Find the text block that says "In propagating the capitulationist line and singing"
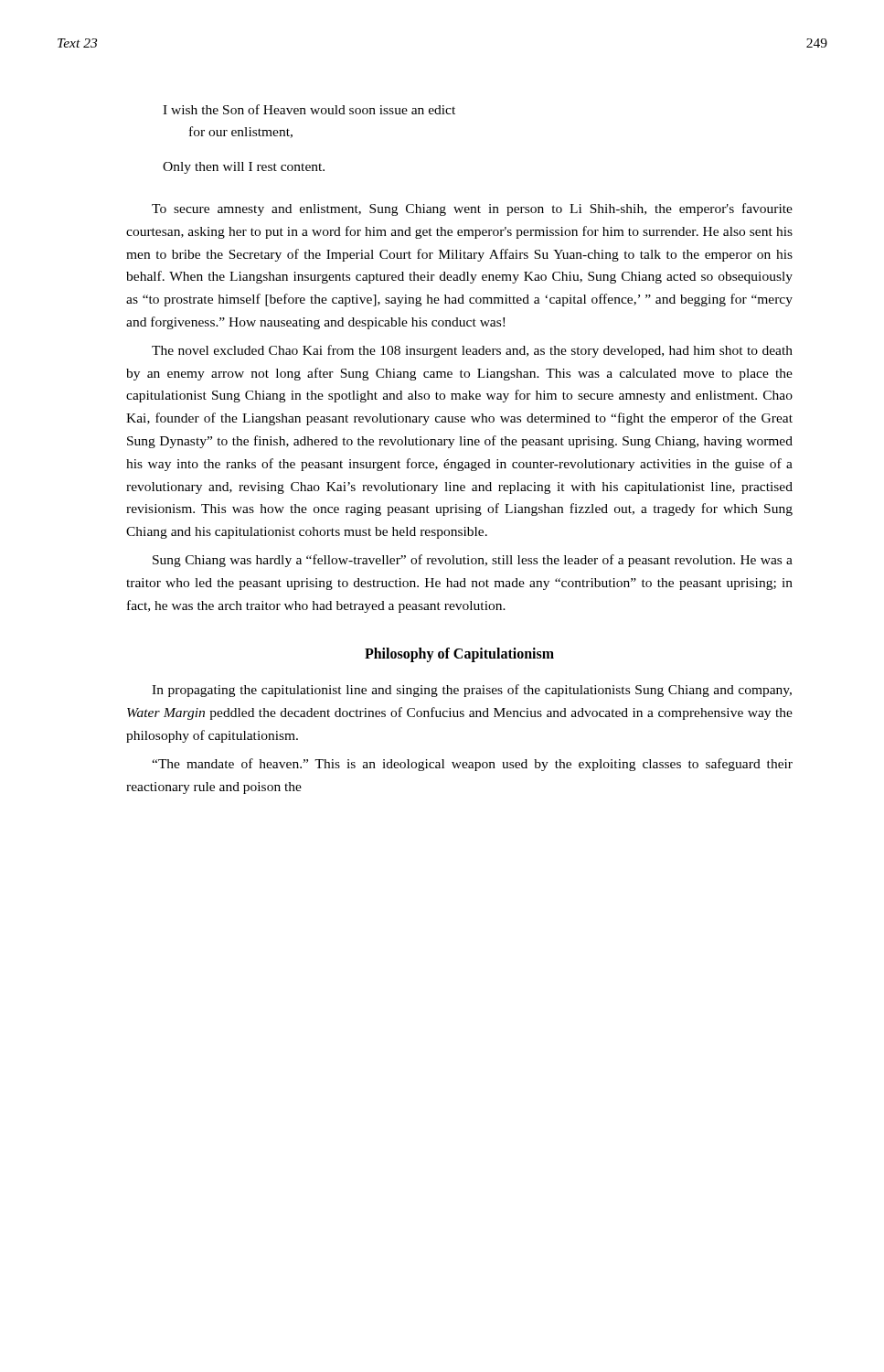The image size is (884, 1372). point(459,712)
